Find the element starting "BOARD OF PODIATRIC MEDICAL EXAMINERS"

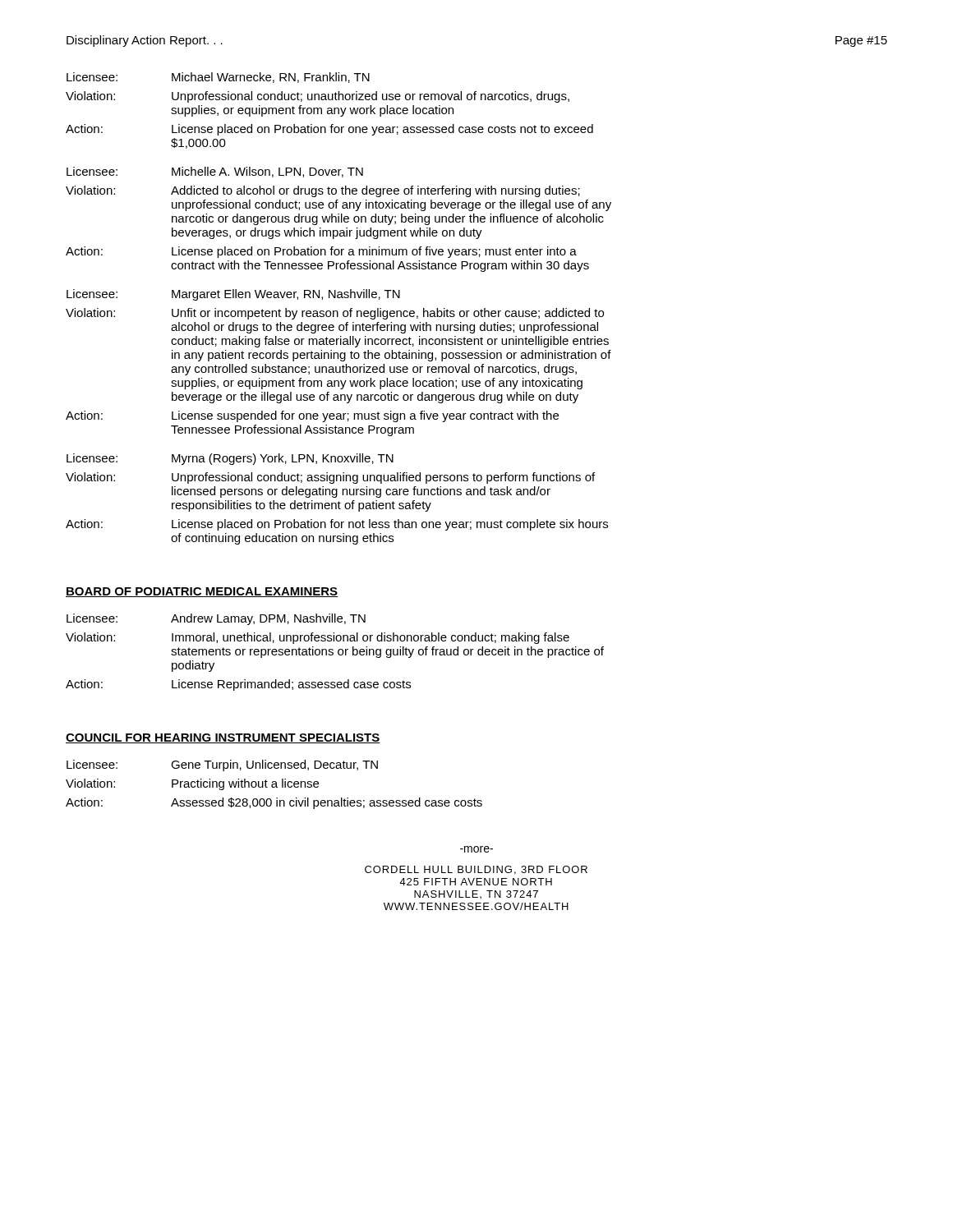[x=202, y=591]
